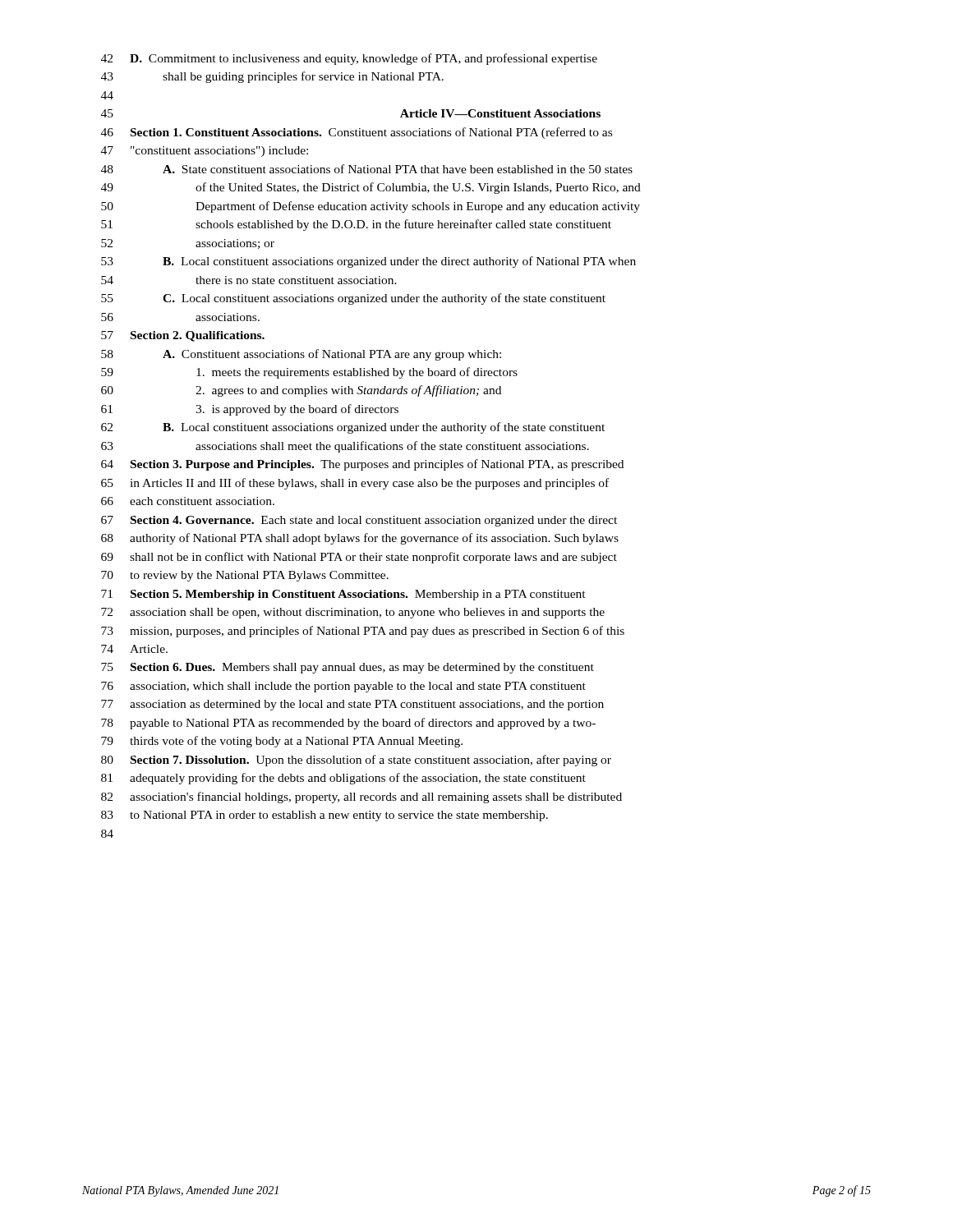This screenshot has width=953, height=1232.
Task: Where is the passage that starts "59 1. meets the"?
Action: click(476, 372)
